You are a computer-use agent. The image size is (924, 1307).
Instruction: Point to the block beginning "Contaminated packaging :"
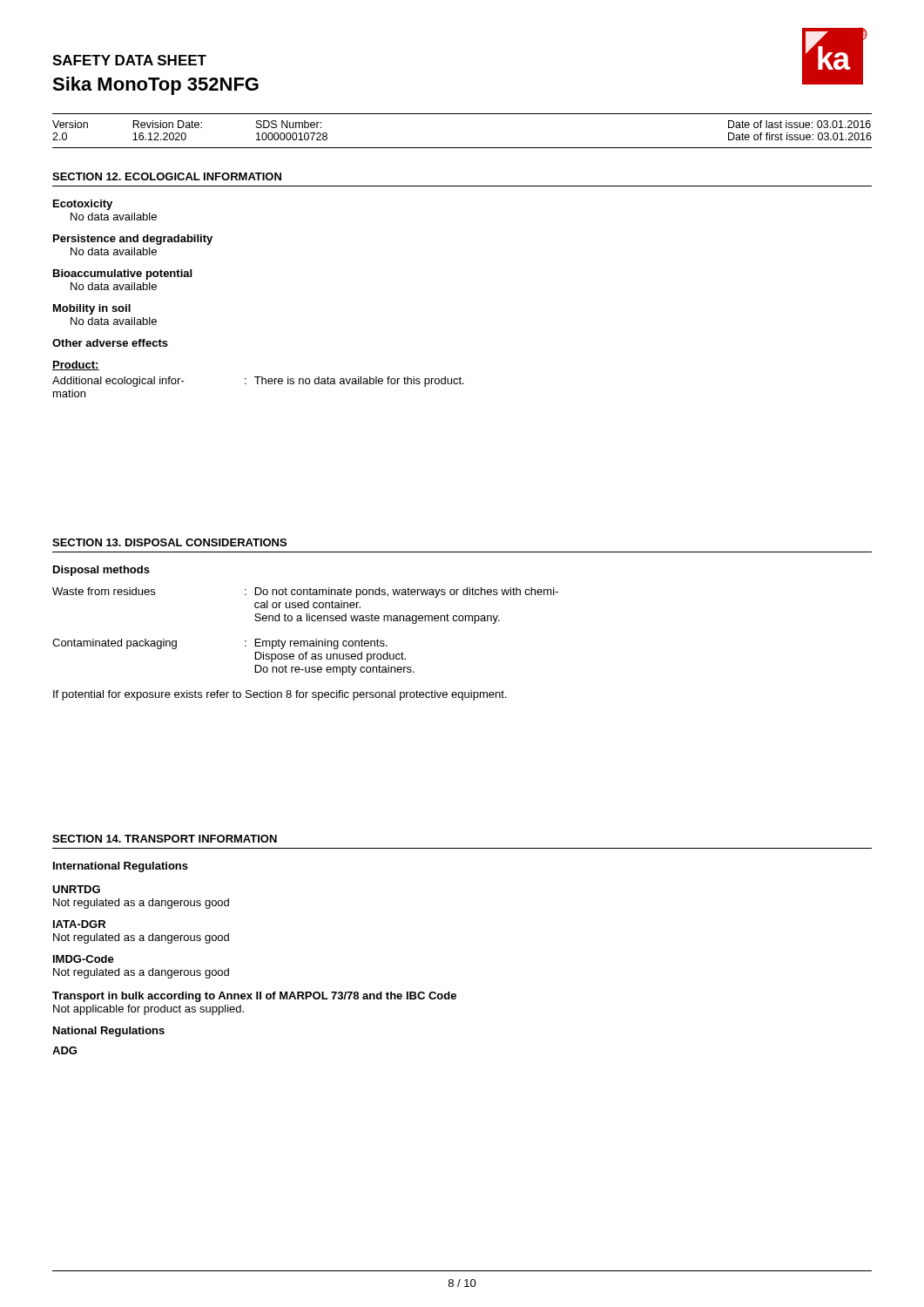click(x=118, y=643)
